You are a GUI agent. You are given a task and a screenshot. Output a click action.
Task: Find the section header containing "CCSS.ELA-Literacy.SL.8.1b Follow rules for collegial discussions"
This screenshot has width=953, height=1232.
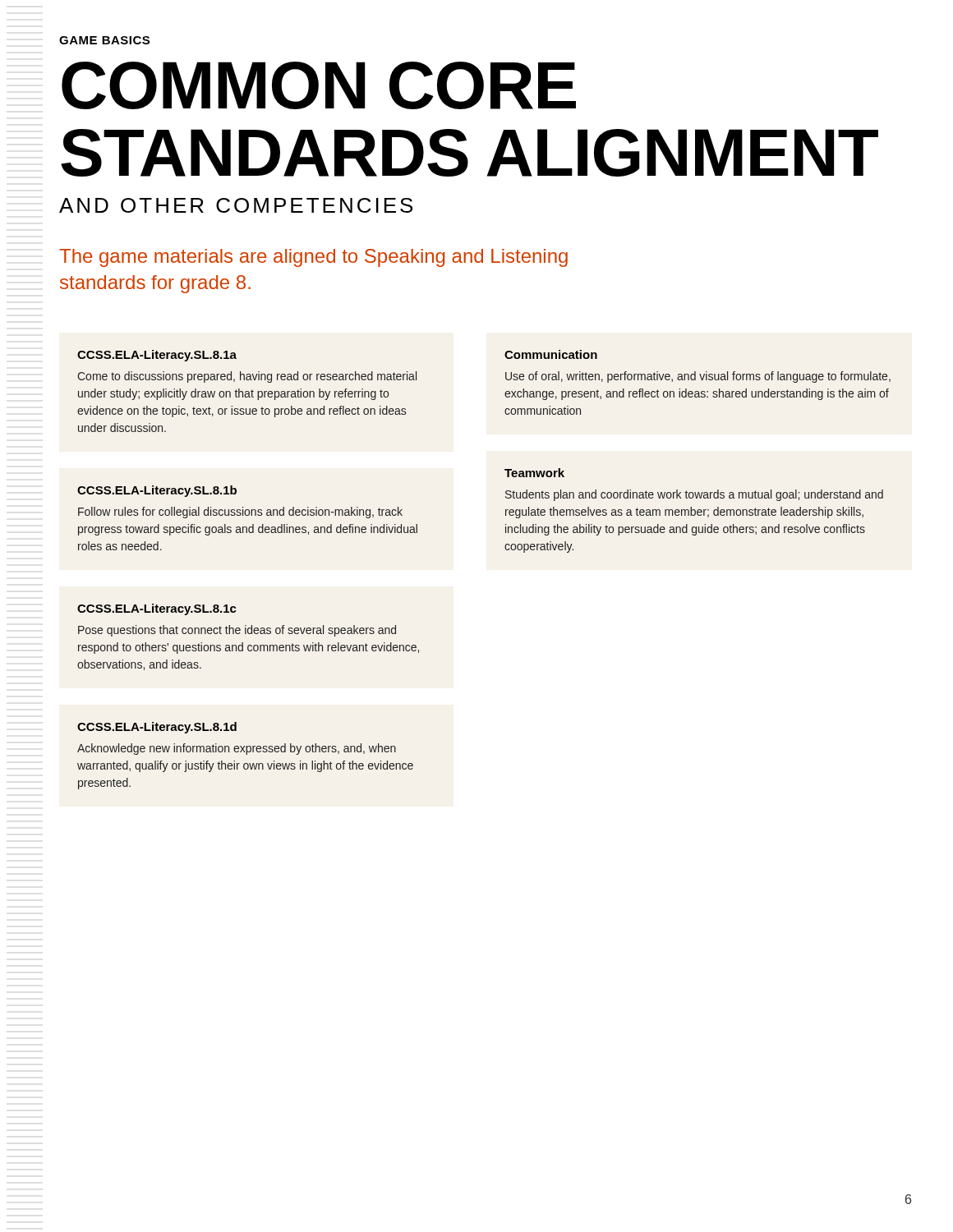point(256,519)
